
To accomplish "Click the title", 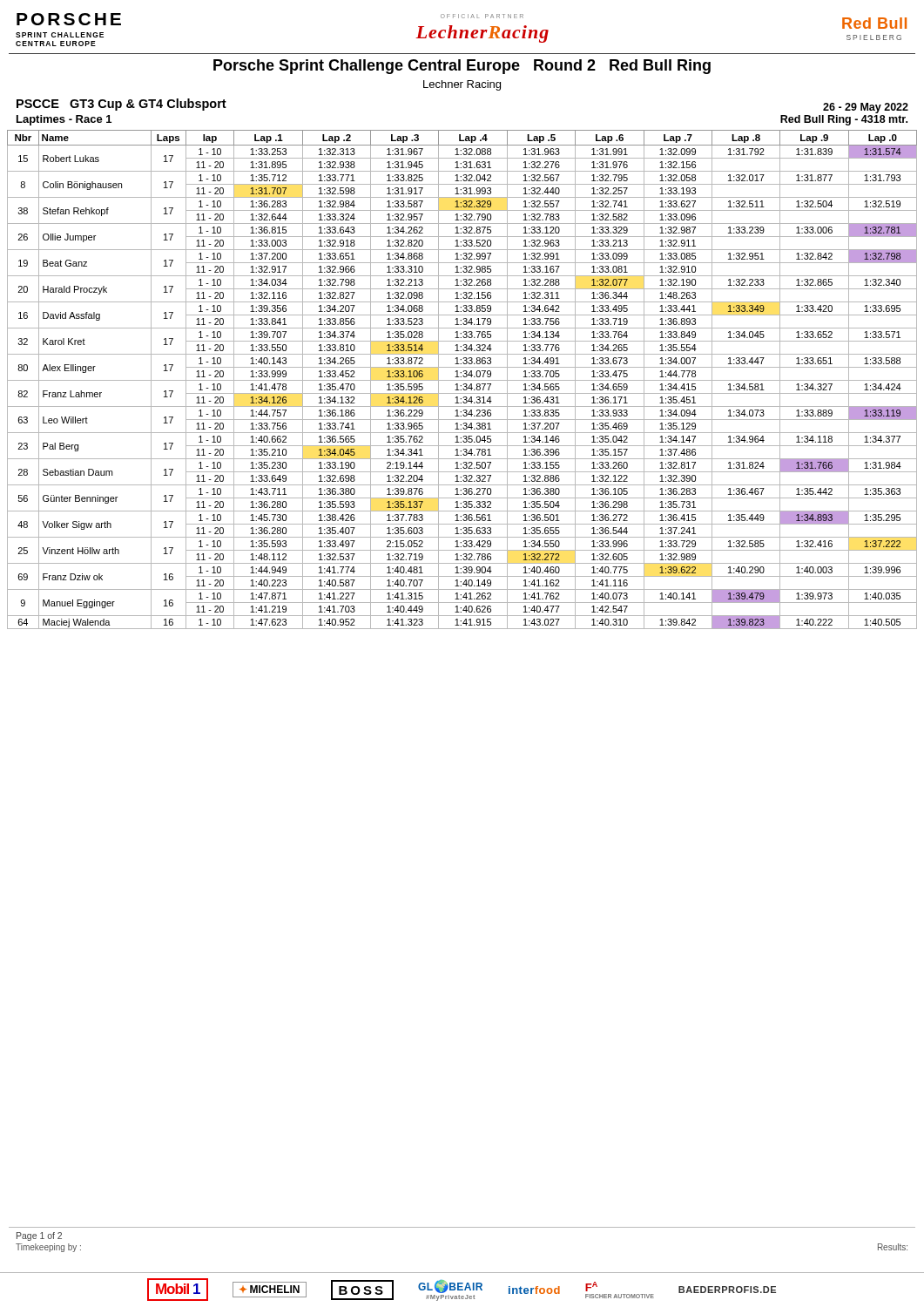I will [x=462, y=65].
